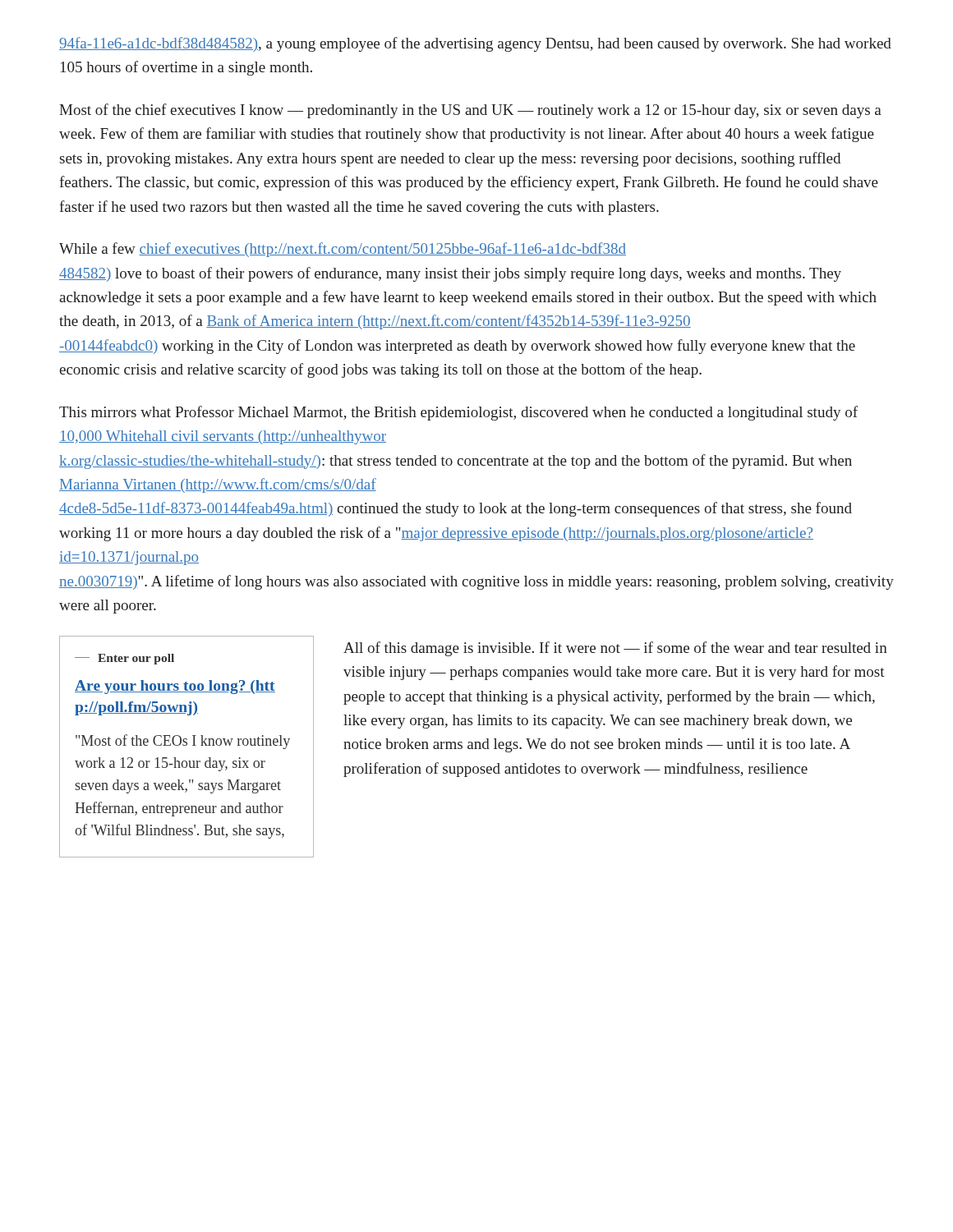Point to the region starting "Most of the chief executives I"
This screenshot has width=953, height=1232.
click(x=470, y=158)
